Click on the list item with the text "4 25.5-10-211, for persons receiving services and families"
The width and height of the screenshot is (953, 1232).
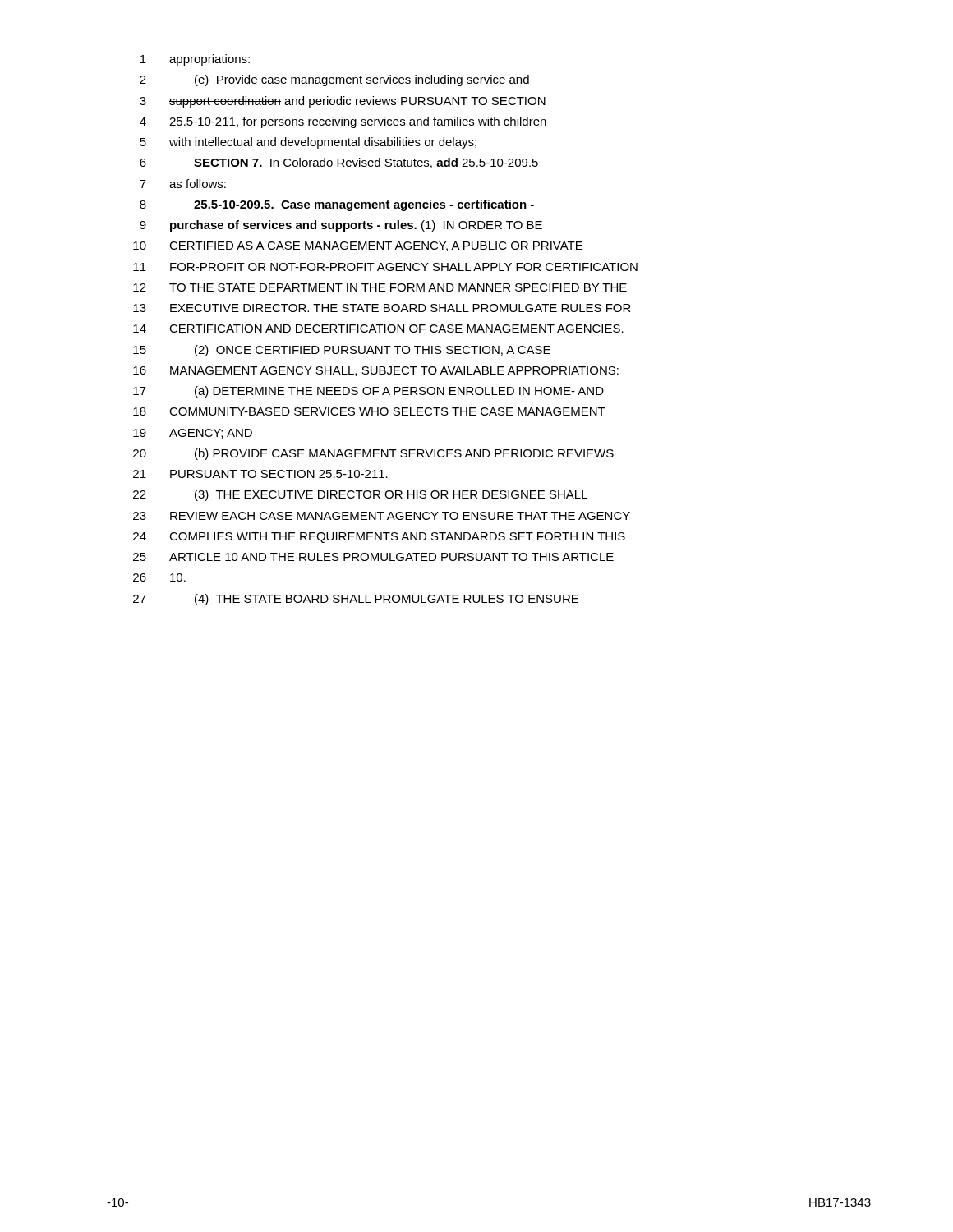(489, 121)
